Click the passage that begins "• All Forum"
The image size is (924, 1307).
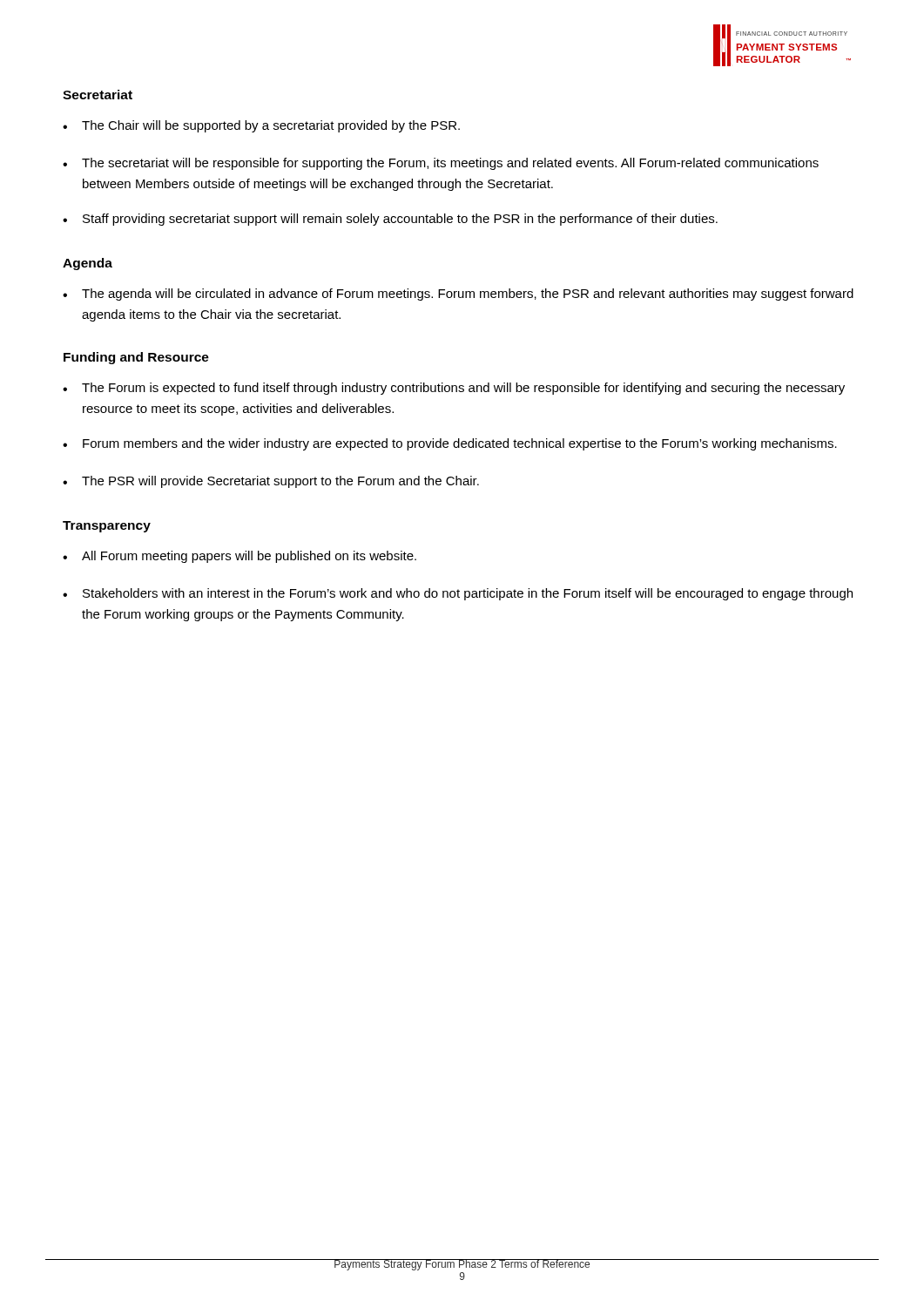click(239, 557)
